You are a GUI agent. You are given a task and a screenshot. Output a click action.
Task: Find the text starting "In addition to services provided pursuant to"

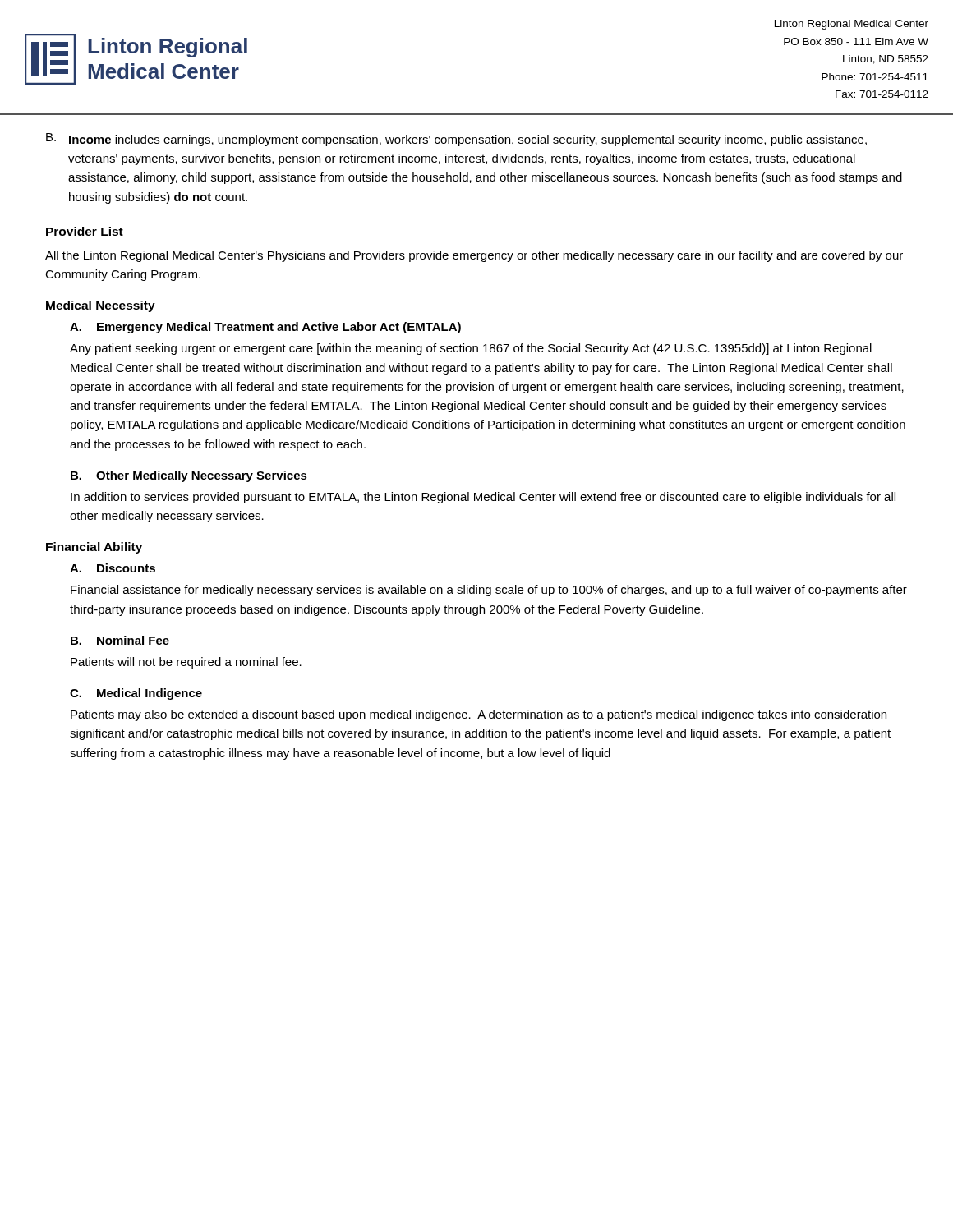pos(483,506)
